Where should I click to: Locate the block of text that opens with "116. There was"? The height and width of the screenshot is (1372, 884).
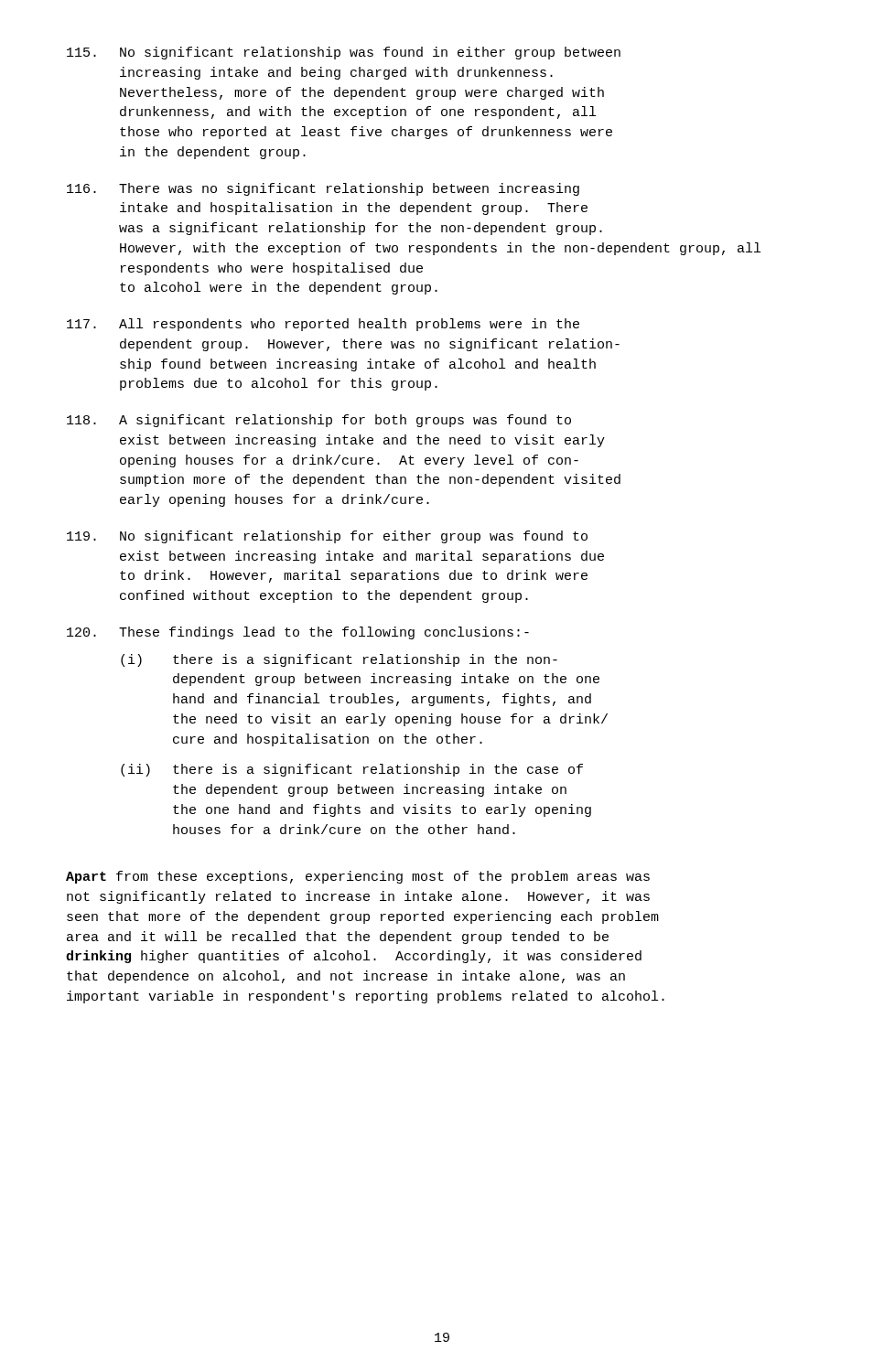[x=447, y=239]
